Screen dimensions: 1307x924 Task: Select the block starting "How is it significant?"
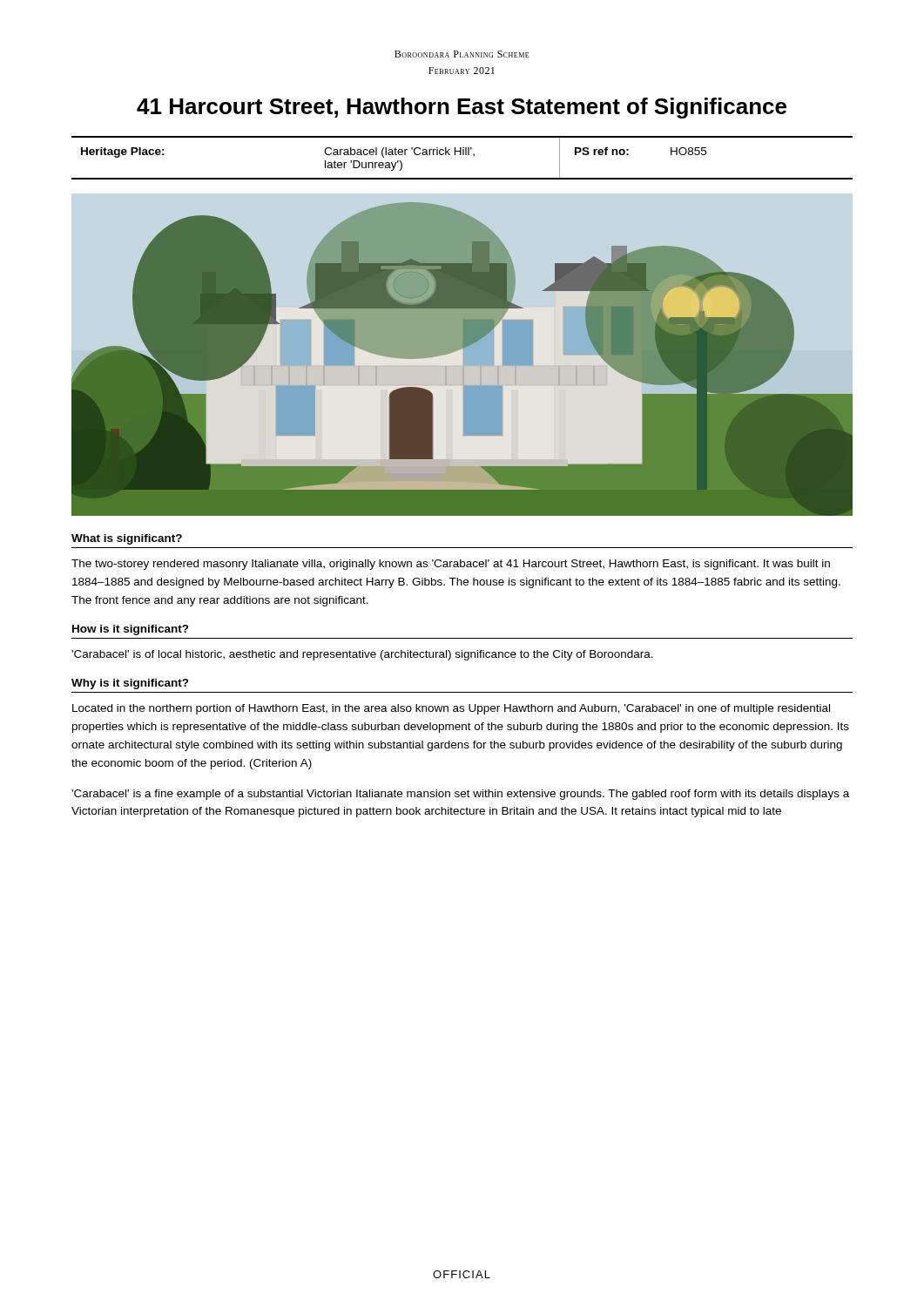click(x=130, y=629)
